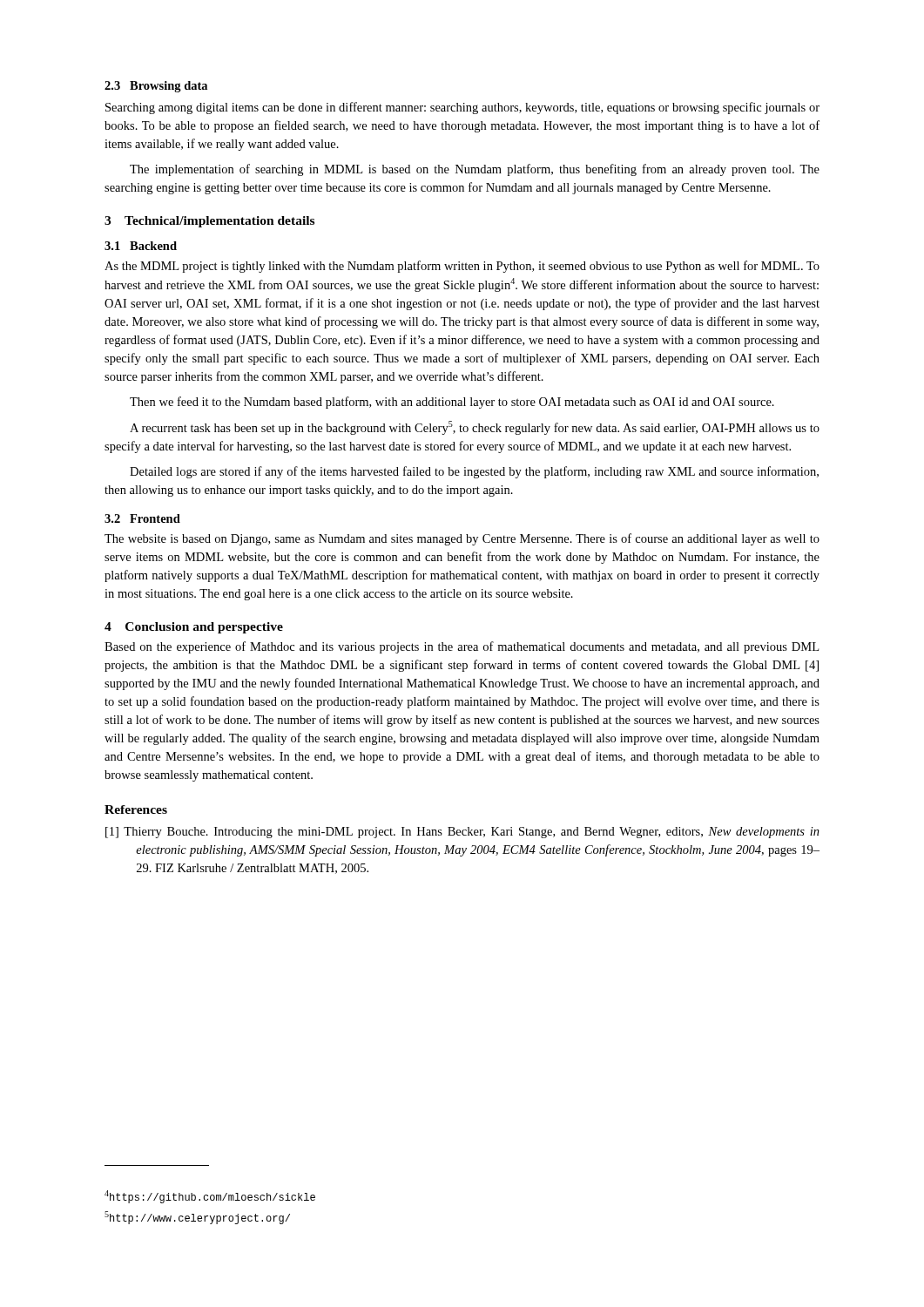Point to the element starting "4https://github.com/mloesch/sickle 5http://www.celeryproject.org/"

(210, 1197)
